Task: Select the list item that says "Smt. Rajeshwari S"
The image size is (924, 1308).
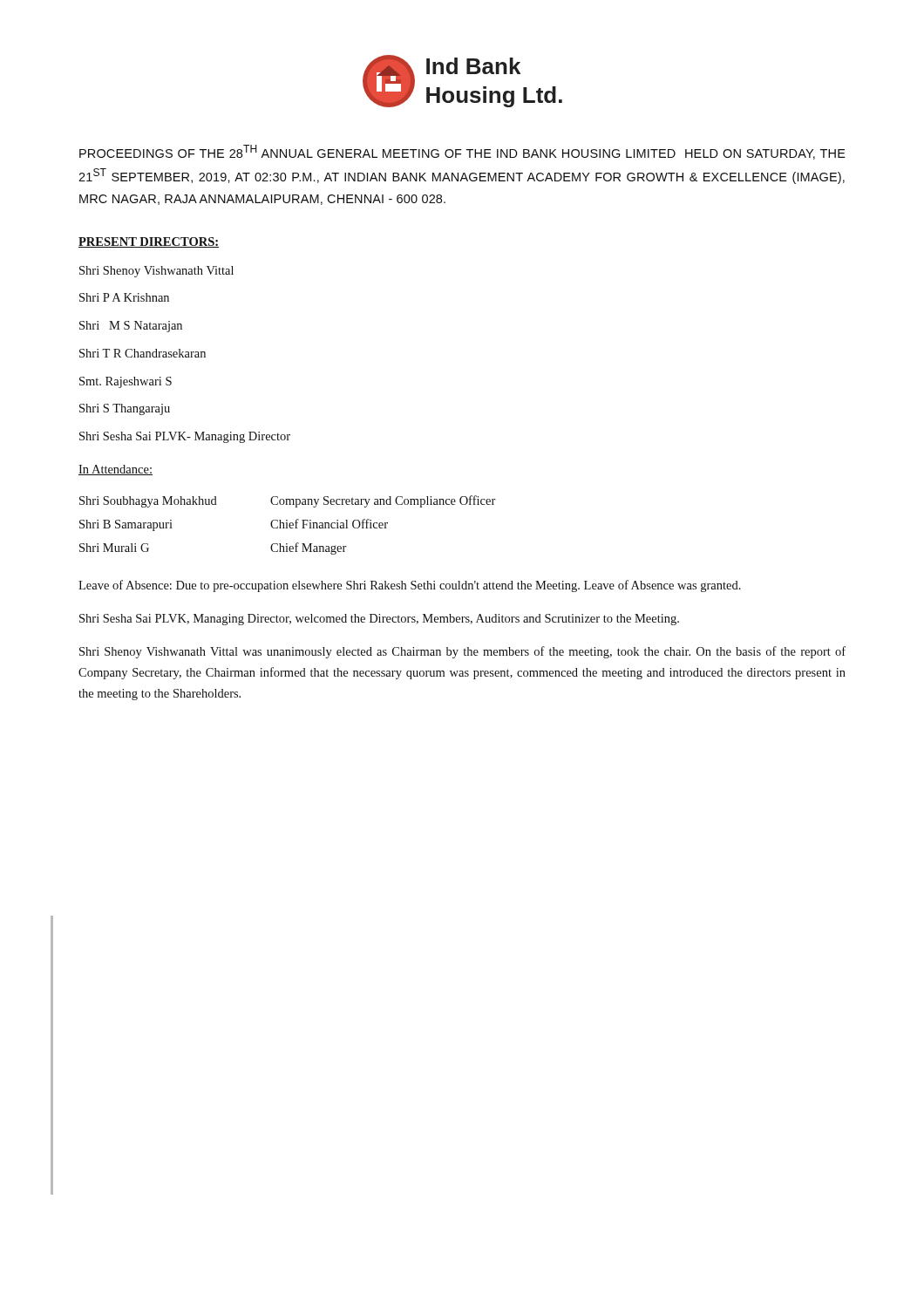Action: pos(125,381)
